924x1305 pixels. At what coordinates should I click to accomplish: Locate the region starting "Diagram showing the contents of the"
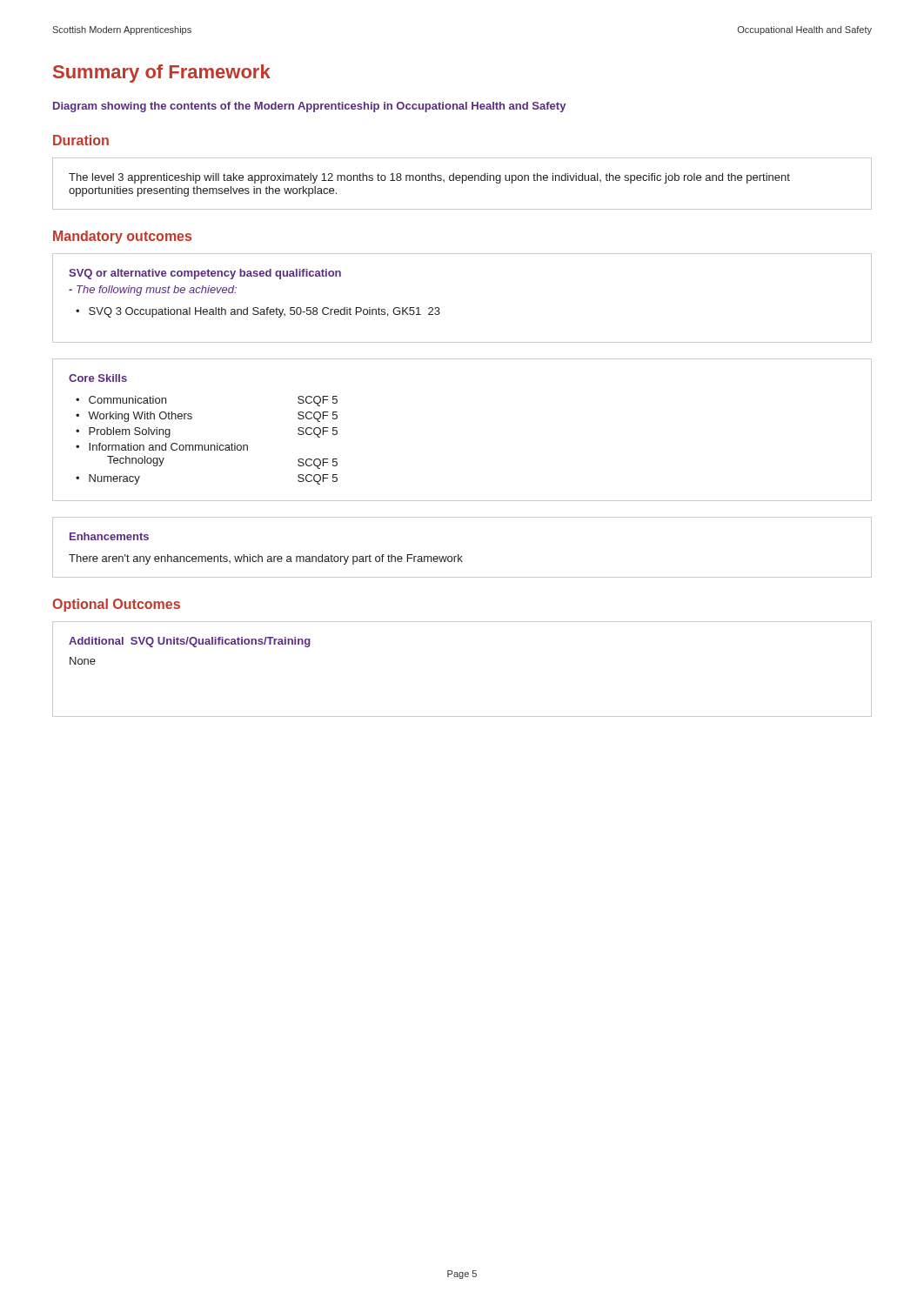(x=309, y=106)
